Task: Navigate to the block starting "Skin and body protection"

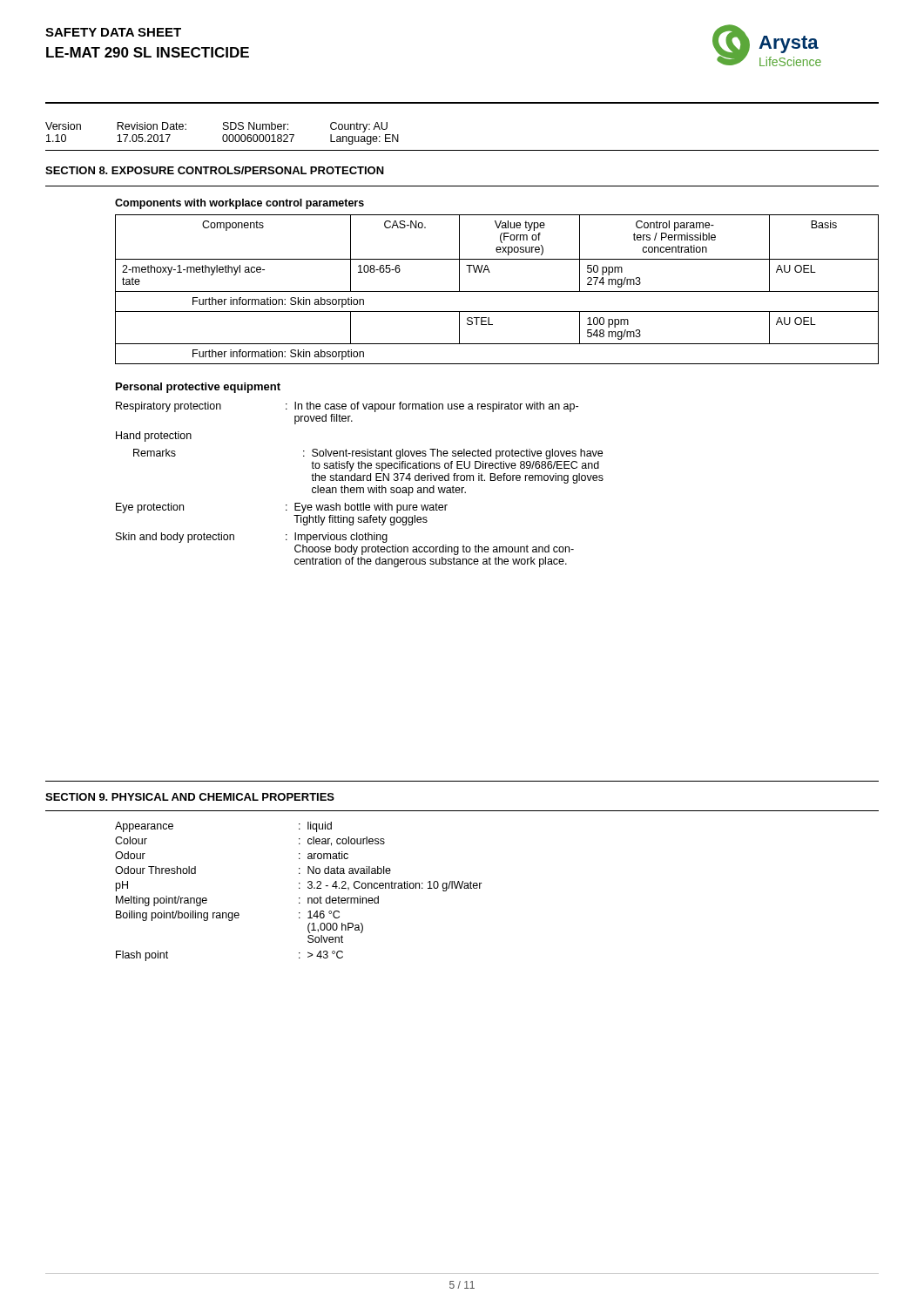Action: point(497,549)
